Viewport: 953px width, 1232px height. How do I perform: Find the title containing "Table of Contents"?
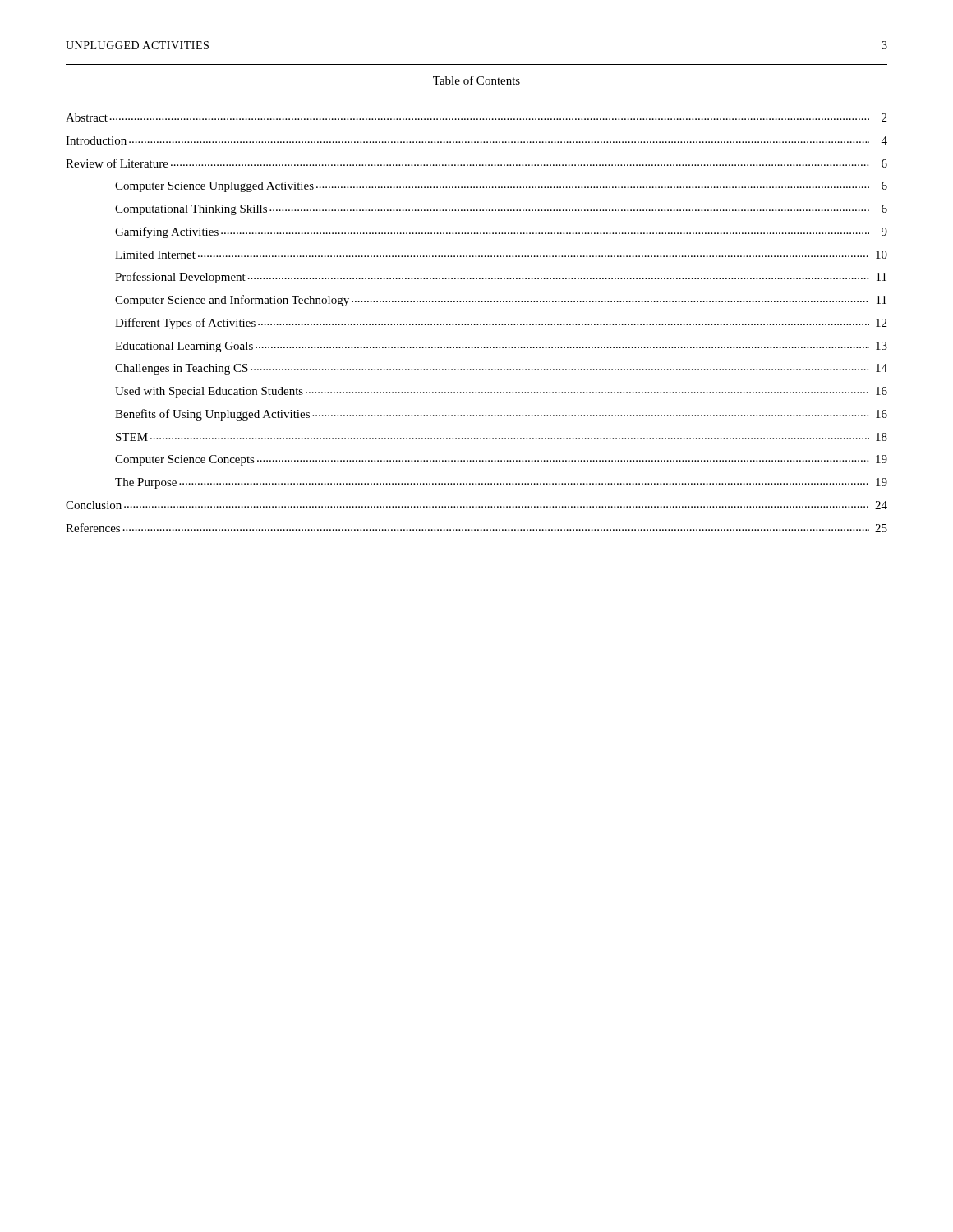click(476, 81)
